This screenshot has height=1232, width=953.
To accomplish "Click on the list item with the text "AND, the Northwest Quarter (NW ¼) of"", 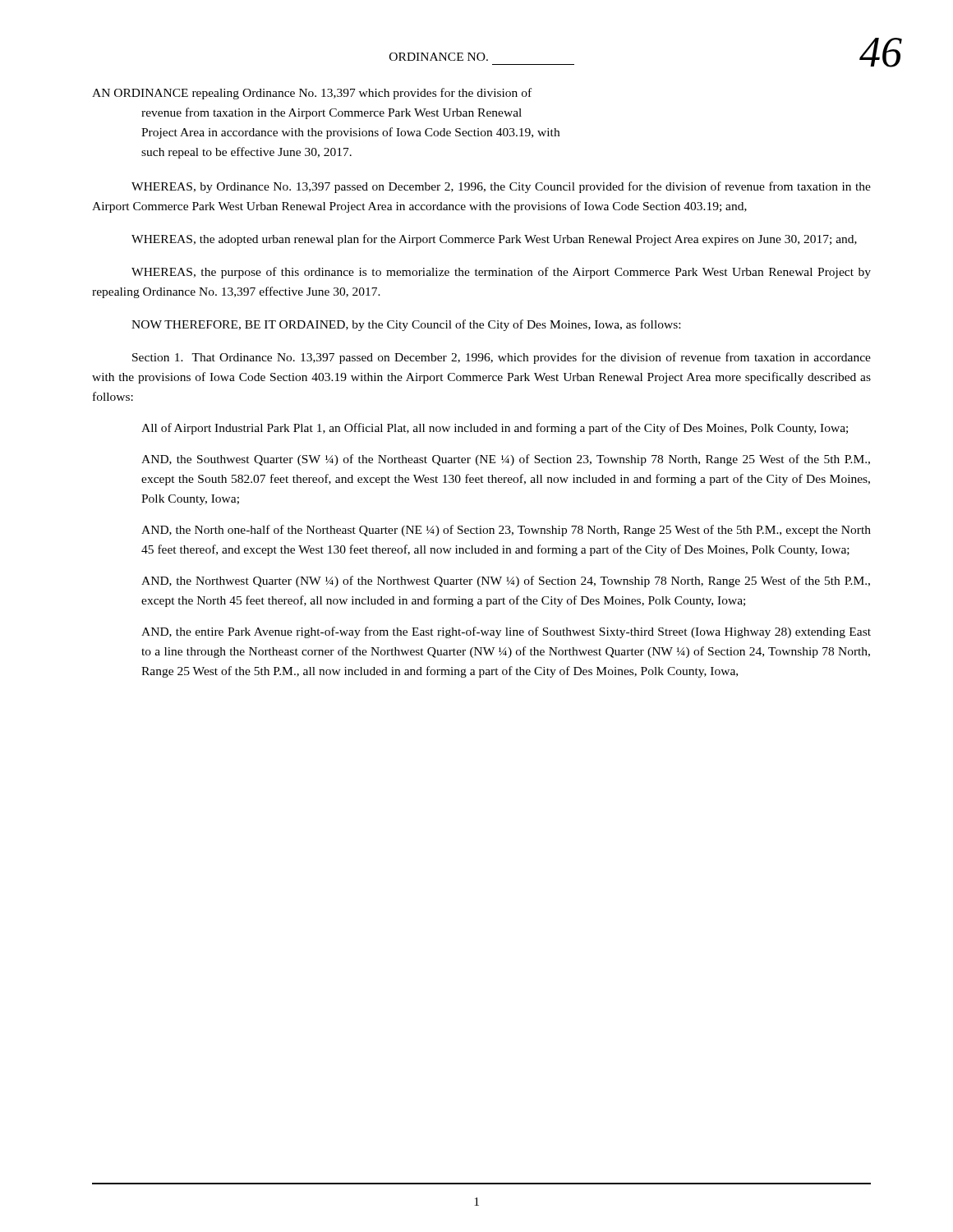I will [x=506, y=590].
